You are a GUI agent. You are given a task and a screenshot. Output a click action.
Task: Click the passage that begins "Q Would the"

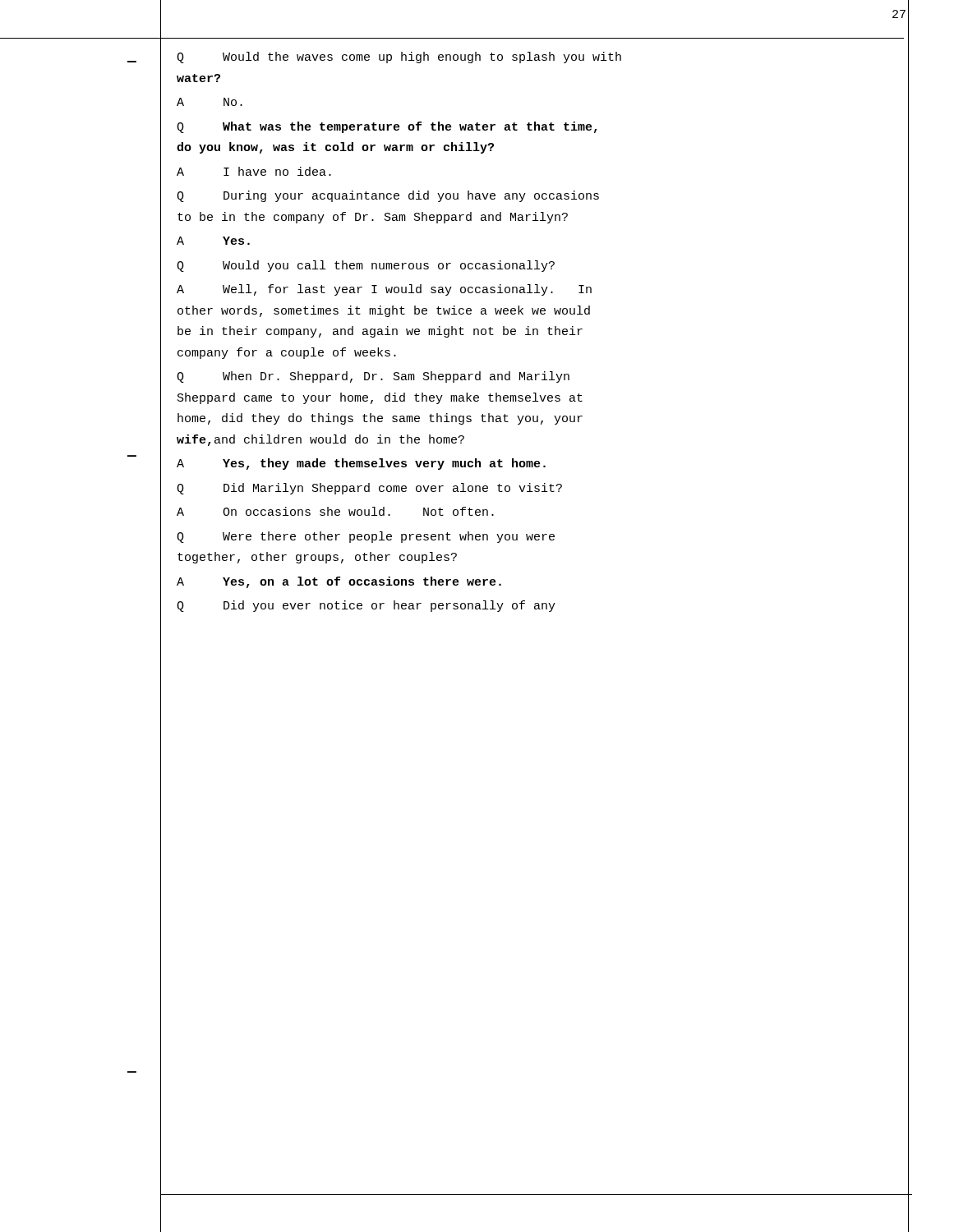[x=537, y=69]
